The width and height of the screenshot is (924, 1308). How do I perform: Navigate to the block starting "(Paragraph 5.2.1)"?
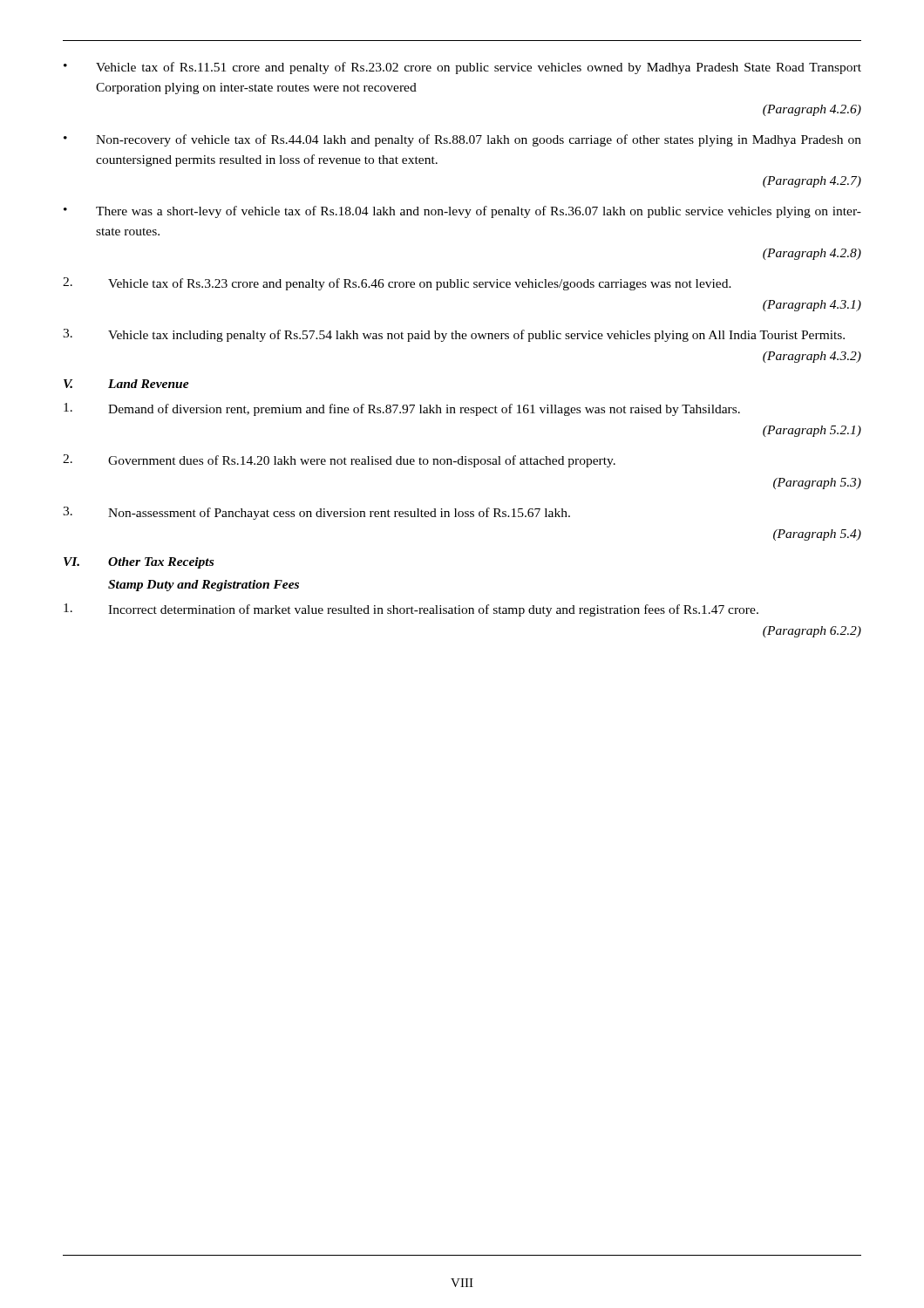click(812, 430)
